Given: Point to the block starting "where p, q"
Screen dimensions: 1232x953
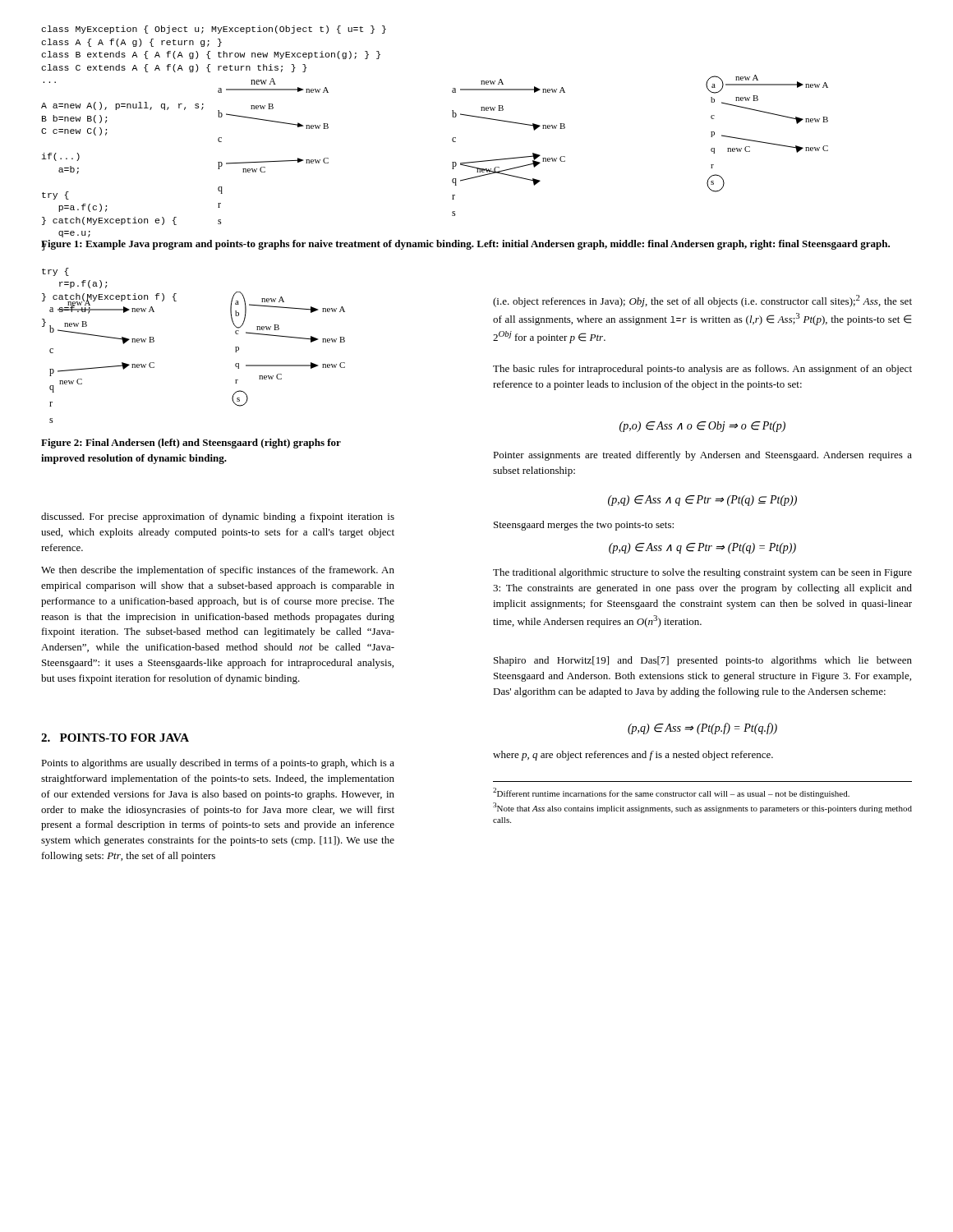Looking at the screenshot, I should (x=633, y=754).
